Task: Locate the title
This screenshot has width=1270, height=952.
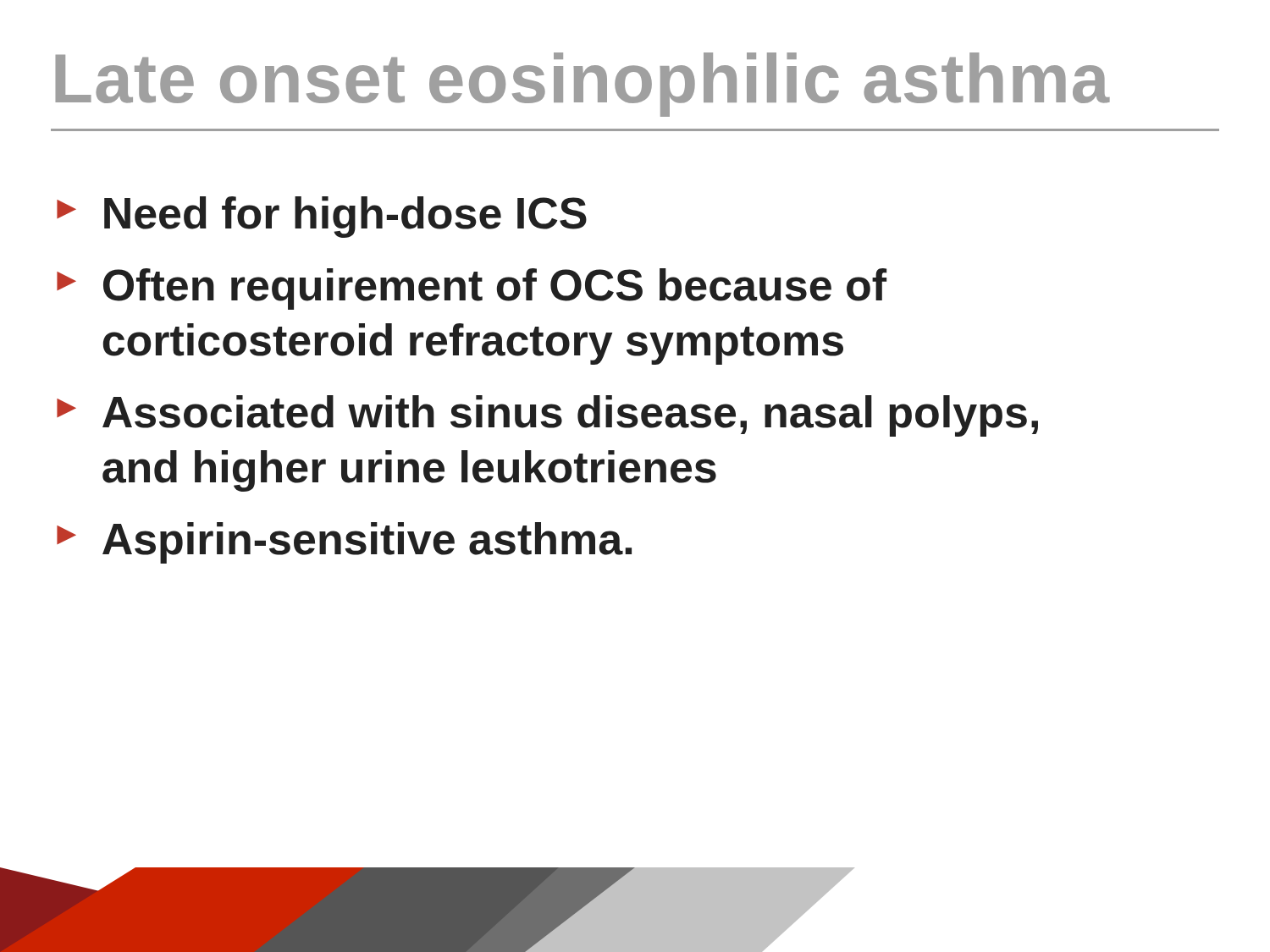Action: (x=635, y=86)
